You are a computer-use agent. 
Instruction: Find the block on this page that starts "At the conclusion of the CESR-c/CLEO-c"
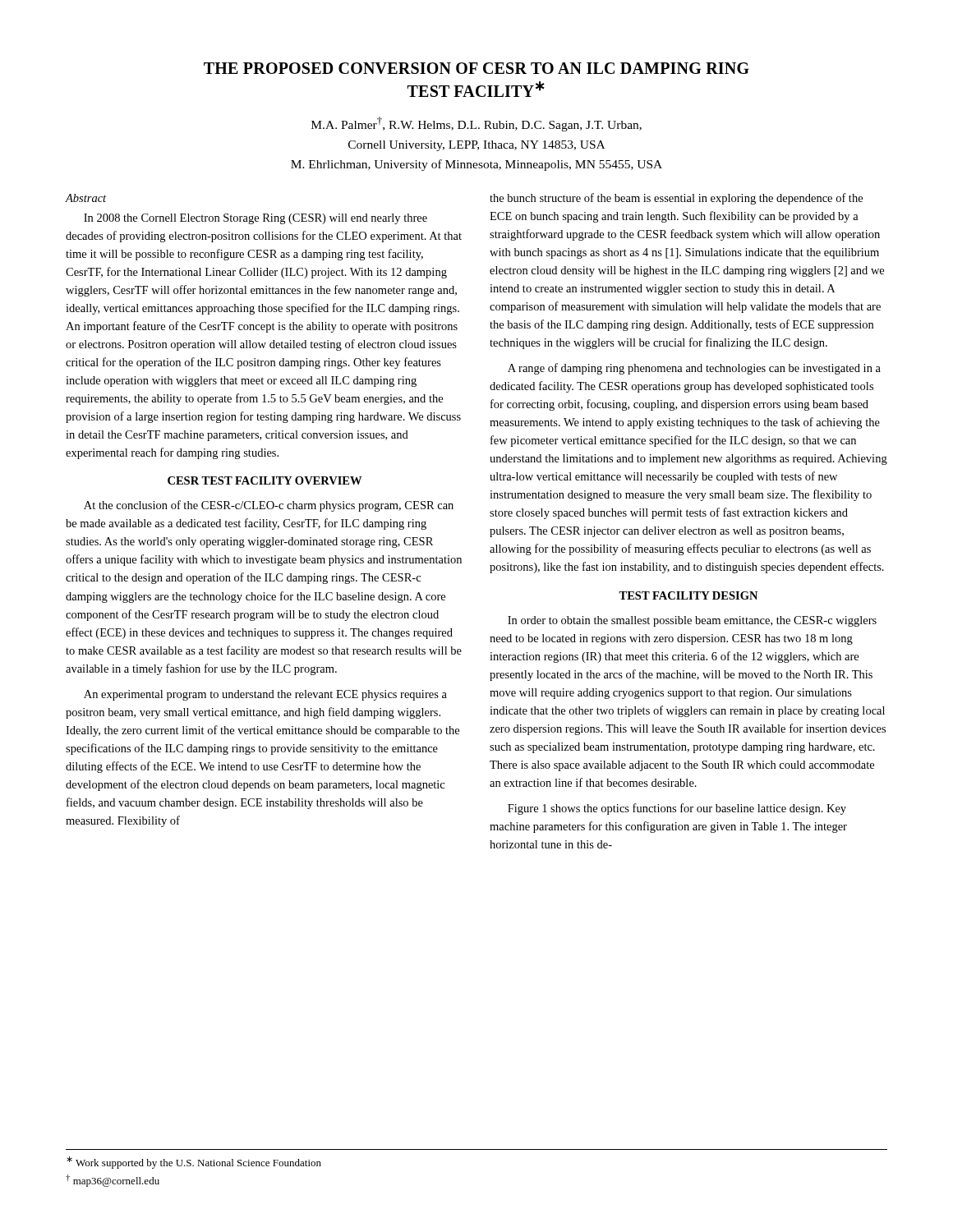(x=265, y=663)
